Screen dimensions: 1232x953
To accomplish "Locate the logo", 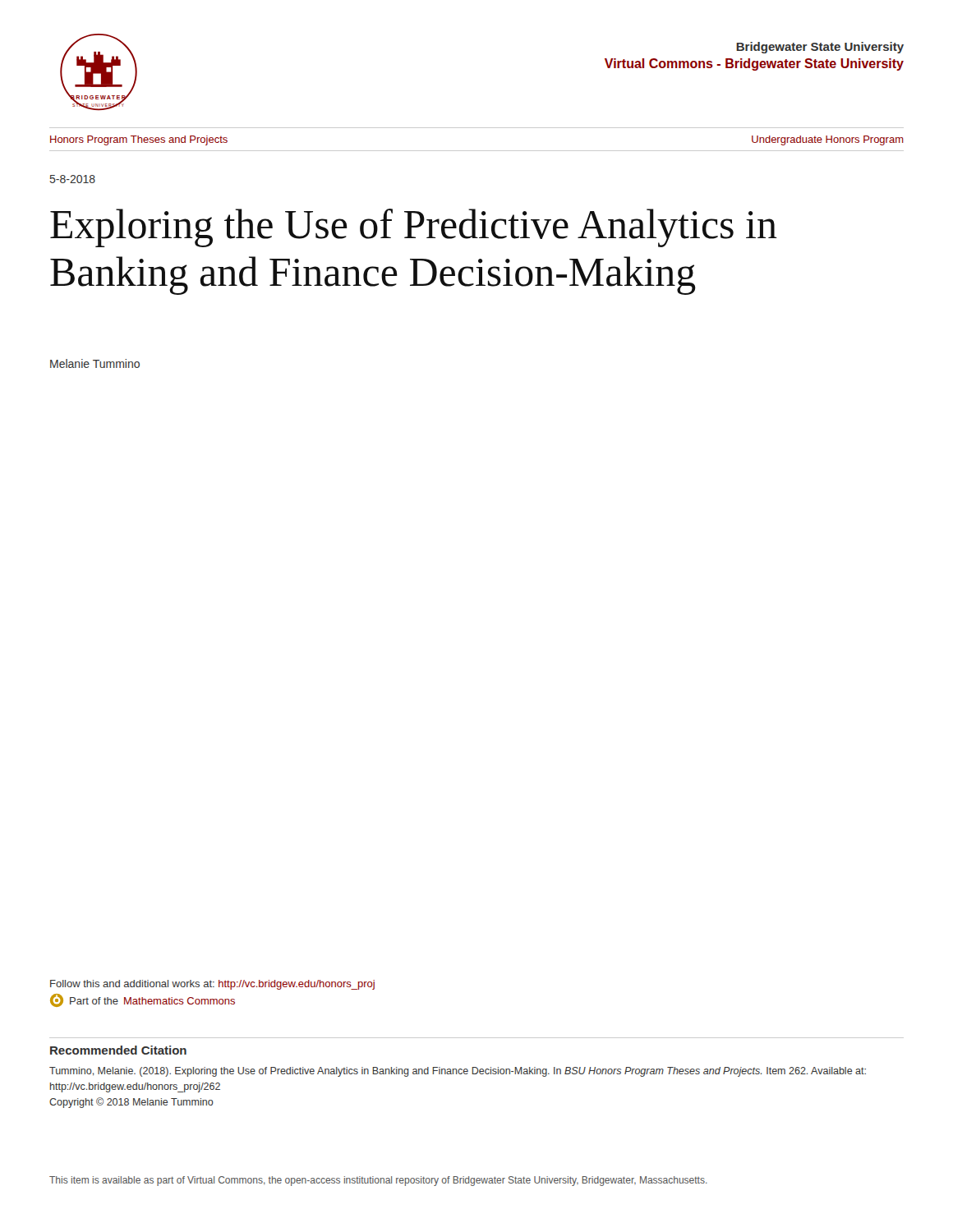I will (x=107, y=76).
